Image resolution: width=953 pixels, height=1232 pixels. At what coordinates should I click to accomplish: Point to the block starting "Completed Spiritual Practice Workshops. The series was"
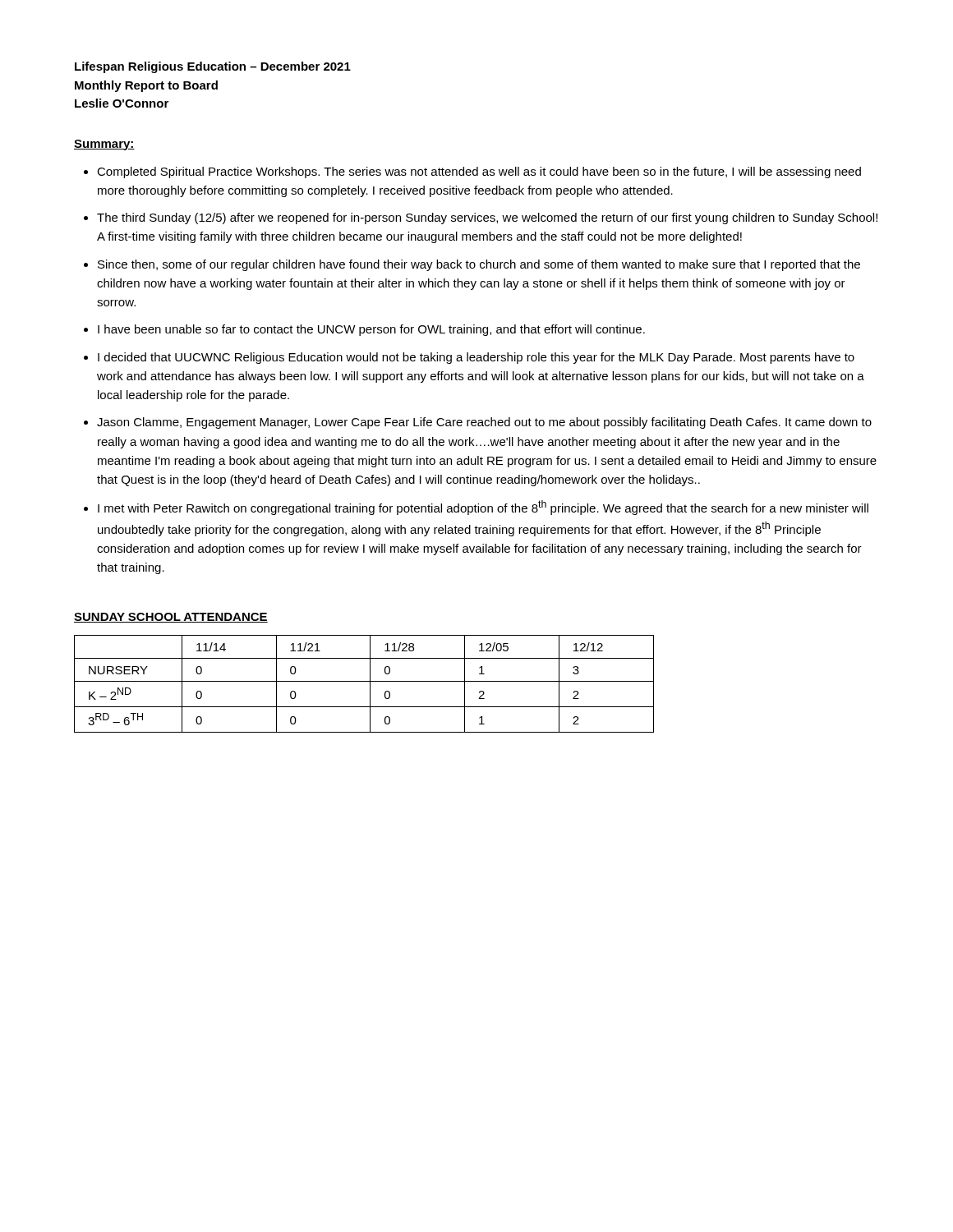479,180
